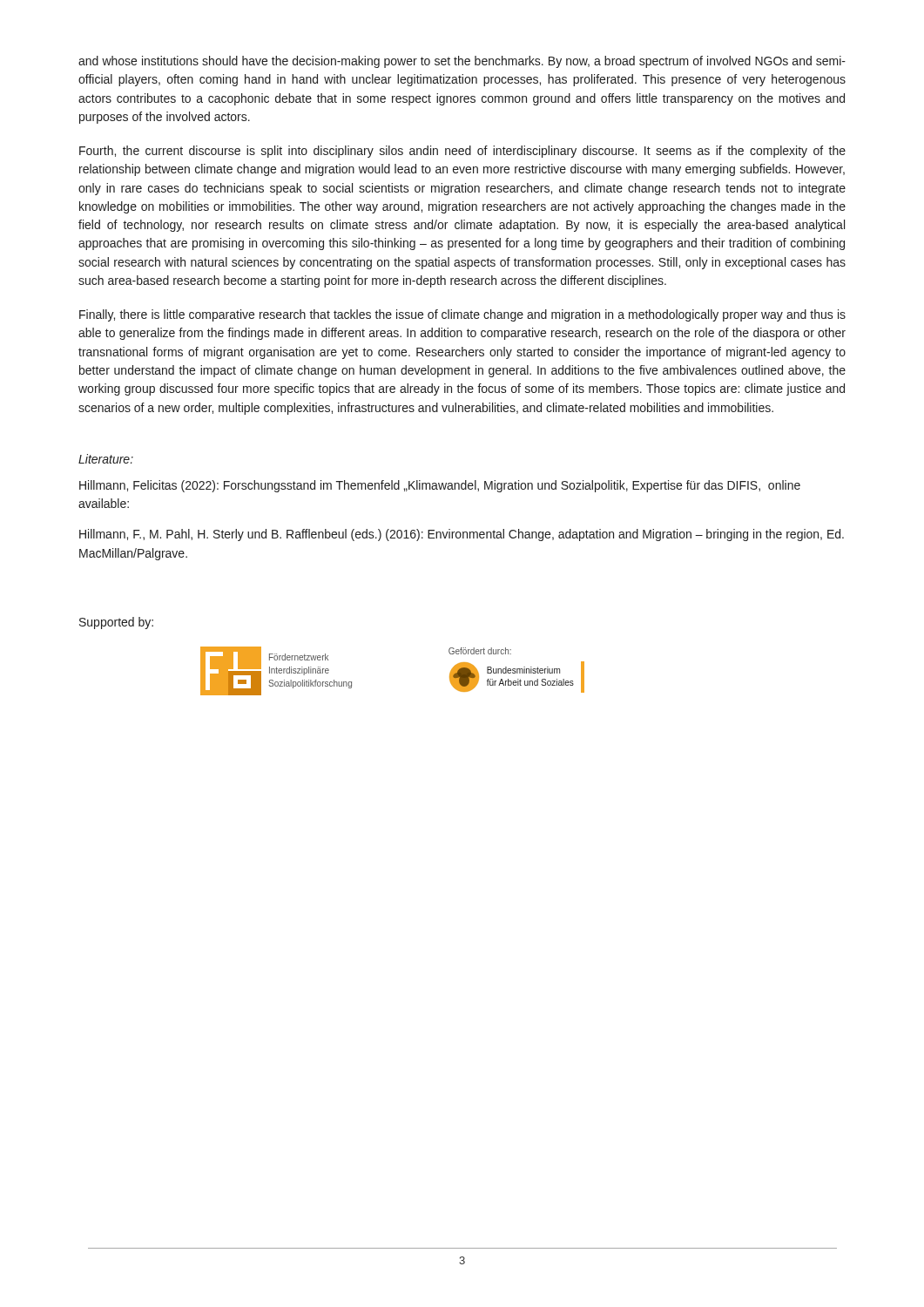The width and height of the screenshot is (924, 1307).
Task: Click on the text block with the text "Fourth, the current discourse is split"
Action: tap(462, 216)
